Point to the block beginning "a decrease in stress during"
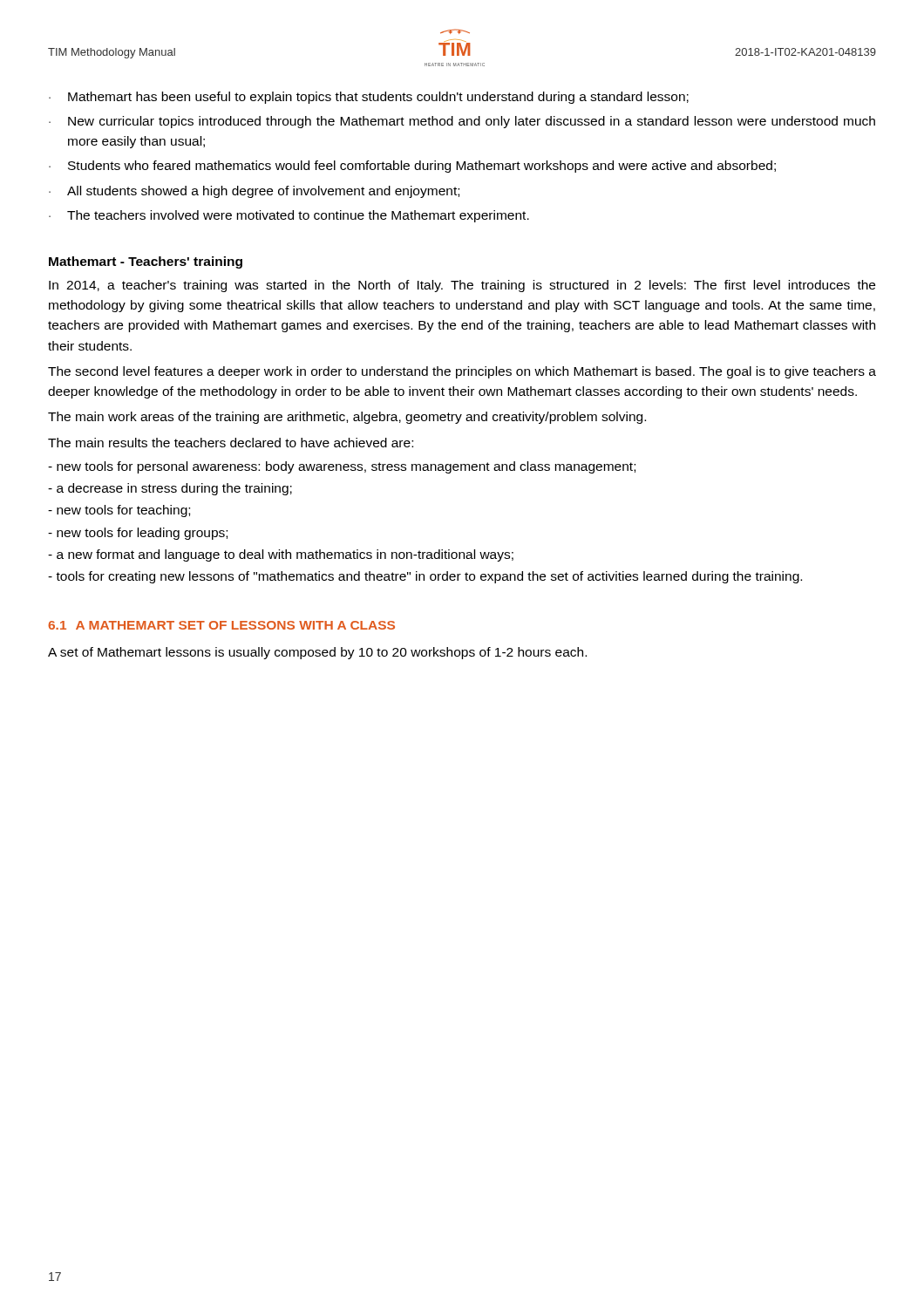The width and height of the screenshot is (924, 1308). pos(170,488)
